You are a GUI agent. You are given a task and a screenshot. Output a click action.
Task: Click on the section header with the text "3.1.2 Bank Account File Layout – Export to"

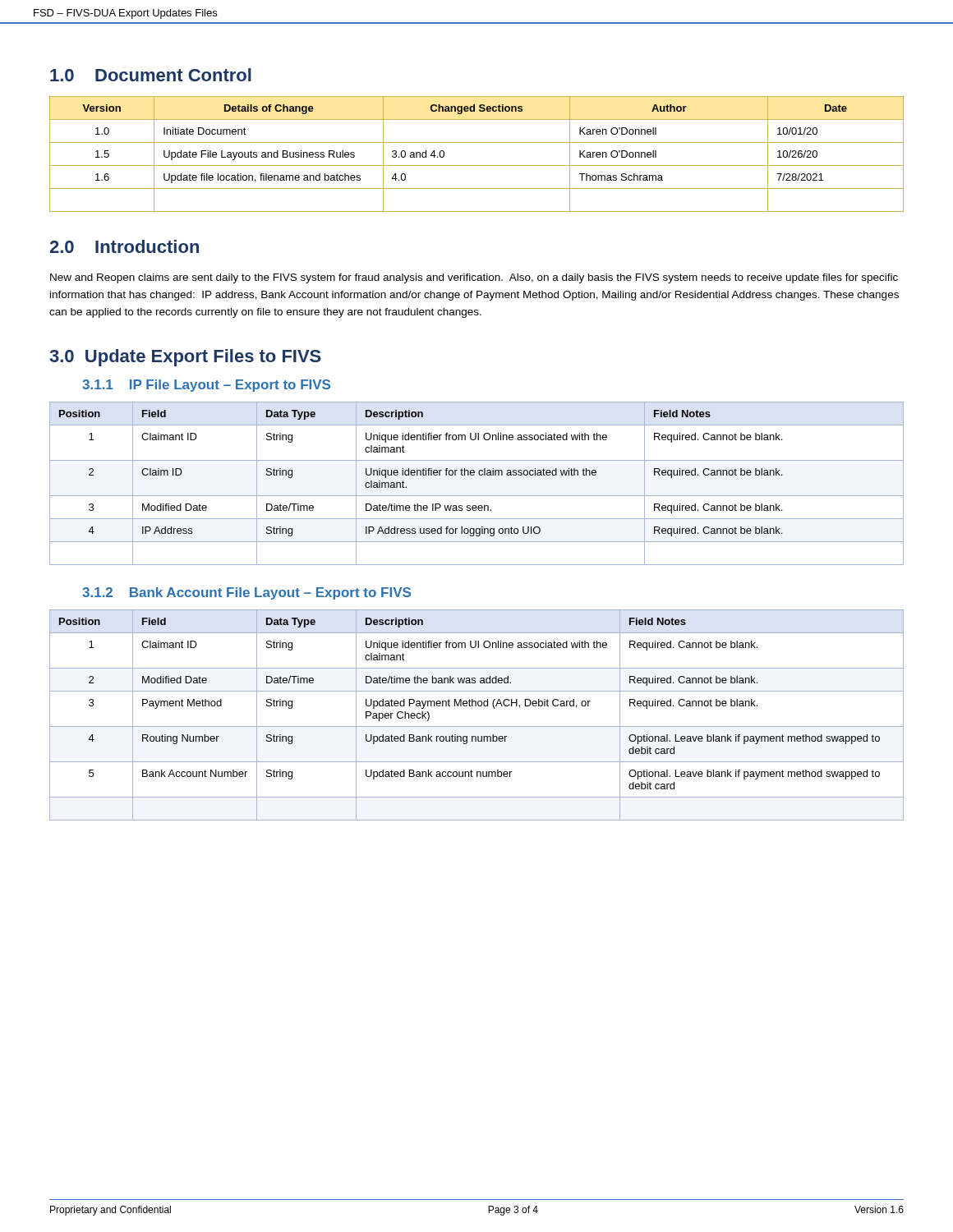[x=247, y=592]
